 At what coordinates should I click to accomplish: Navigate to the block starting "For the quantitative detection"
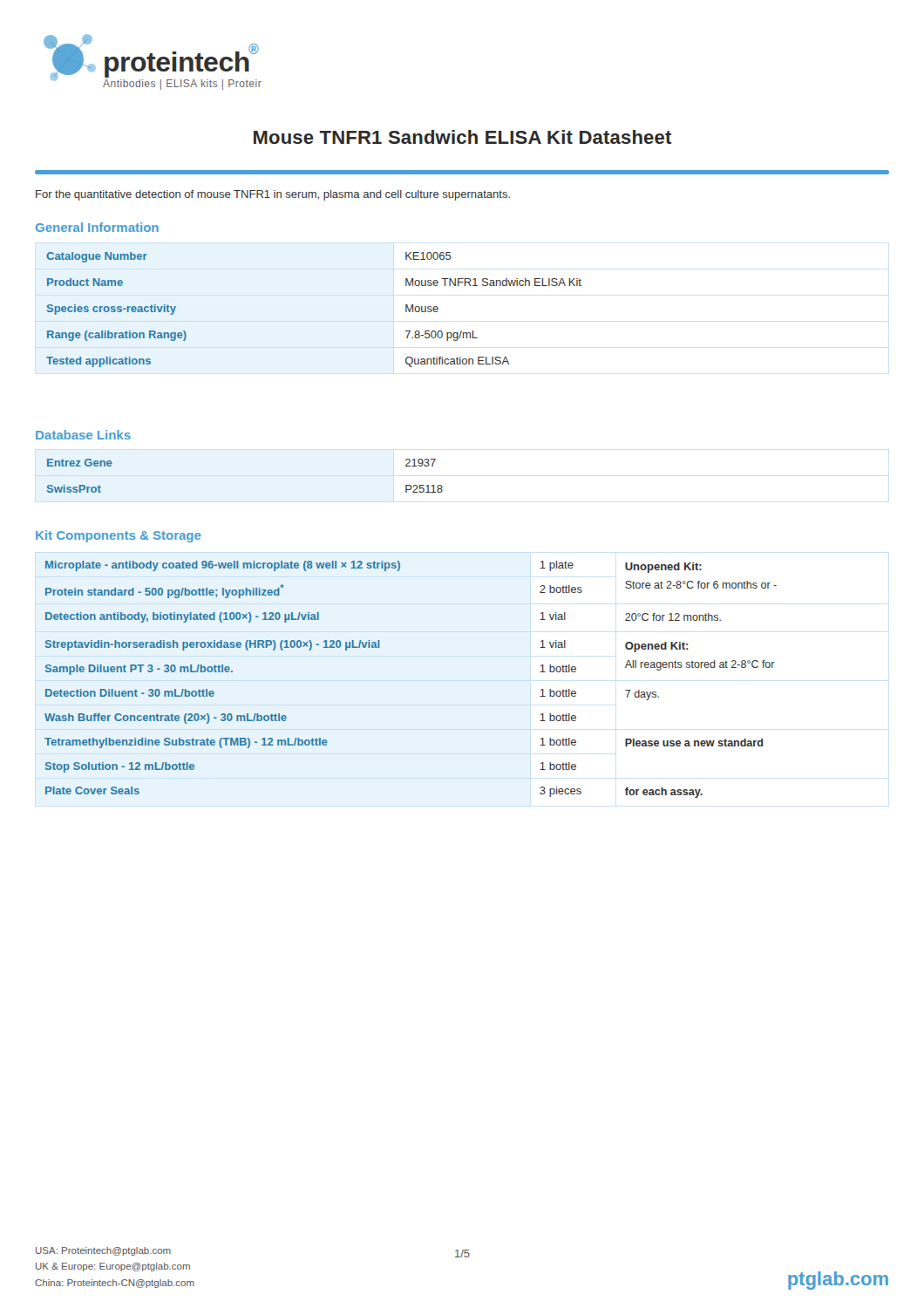coord(273,194)
